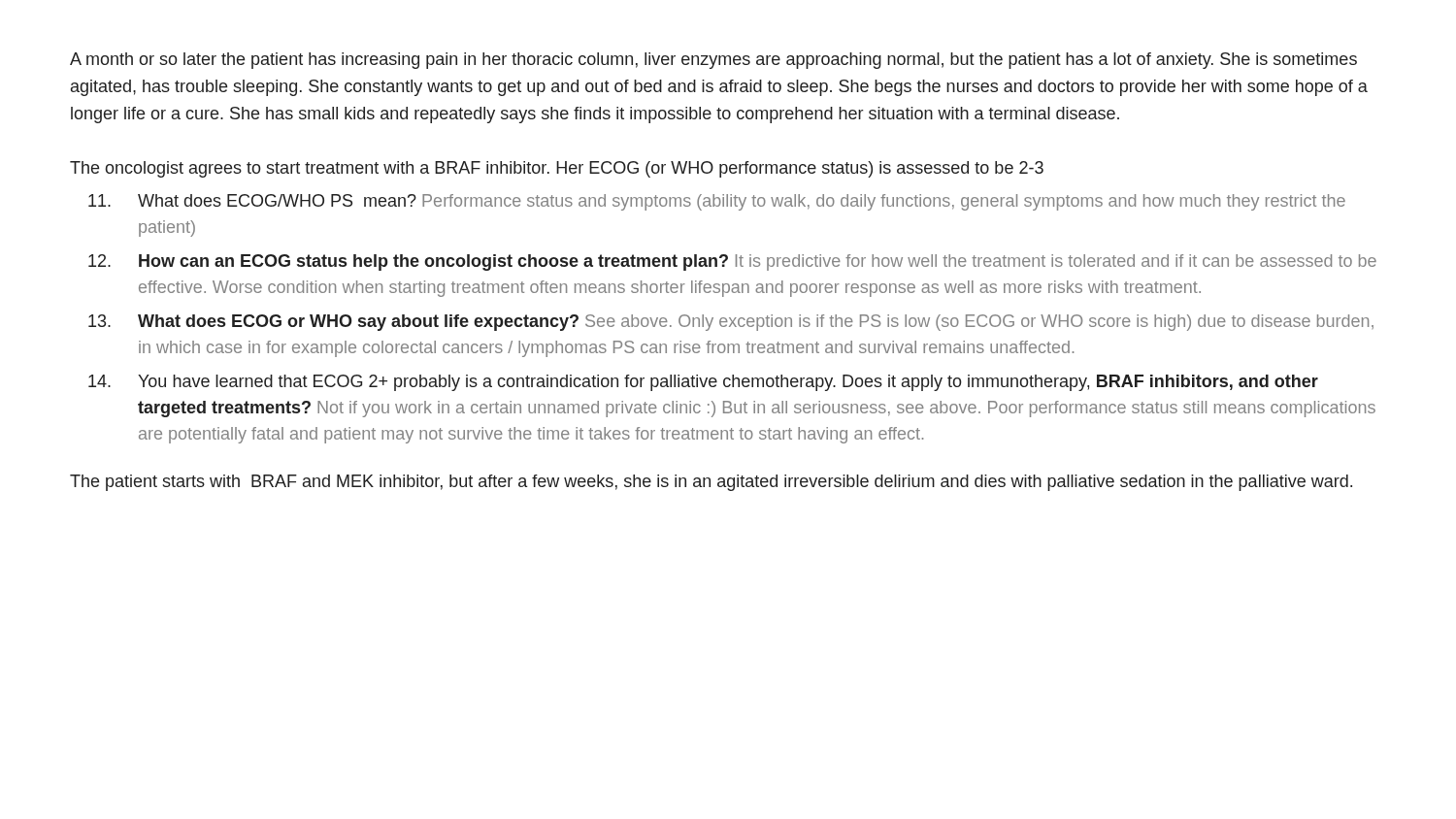Image resolution: width=1456 pixels, height=819 pixels.
Task: Find the region starting "The oncologist agrees"
Action: click(557, 168)
